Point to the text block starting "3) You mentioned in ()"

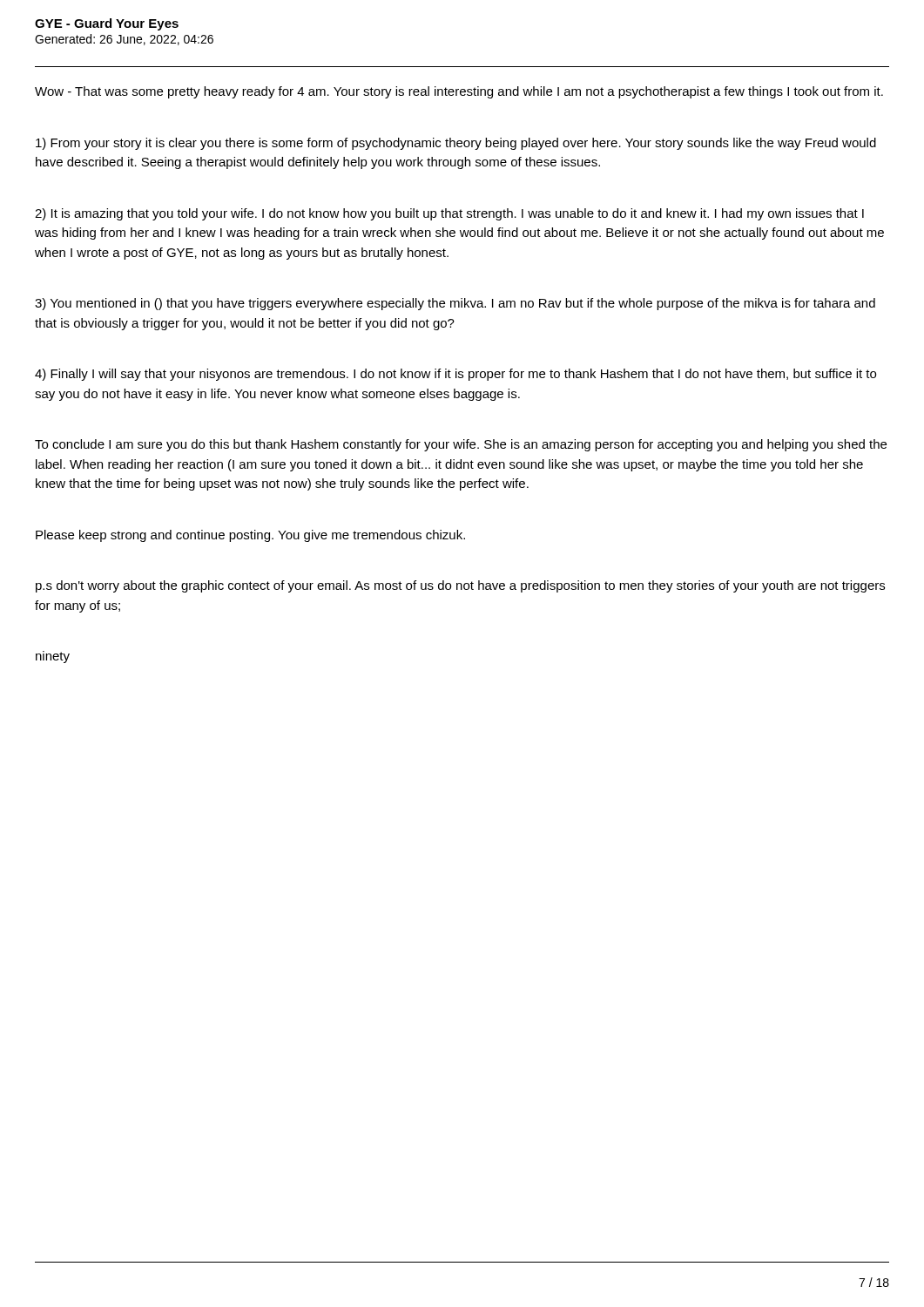click(x=455, y=313)
